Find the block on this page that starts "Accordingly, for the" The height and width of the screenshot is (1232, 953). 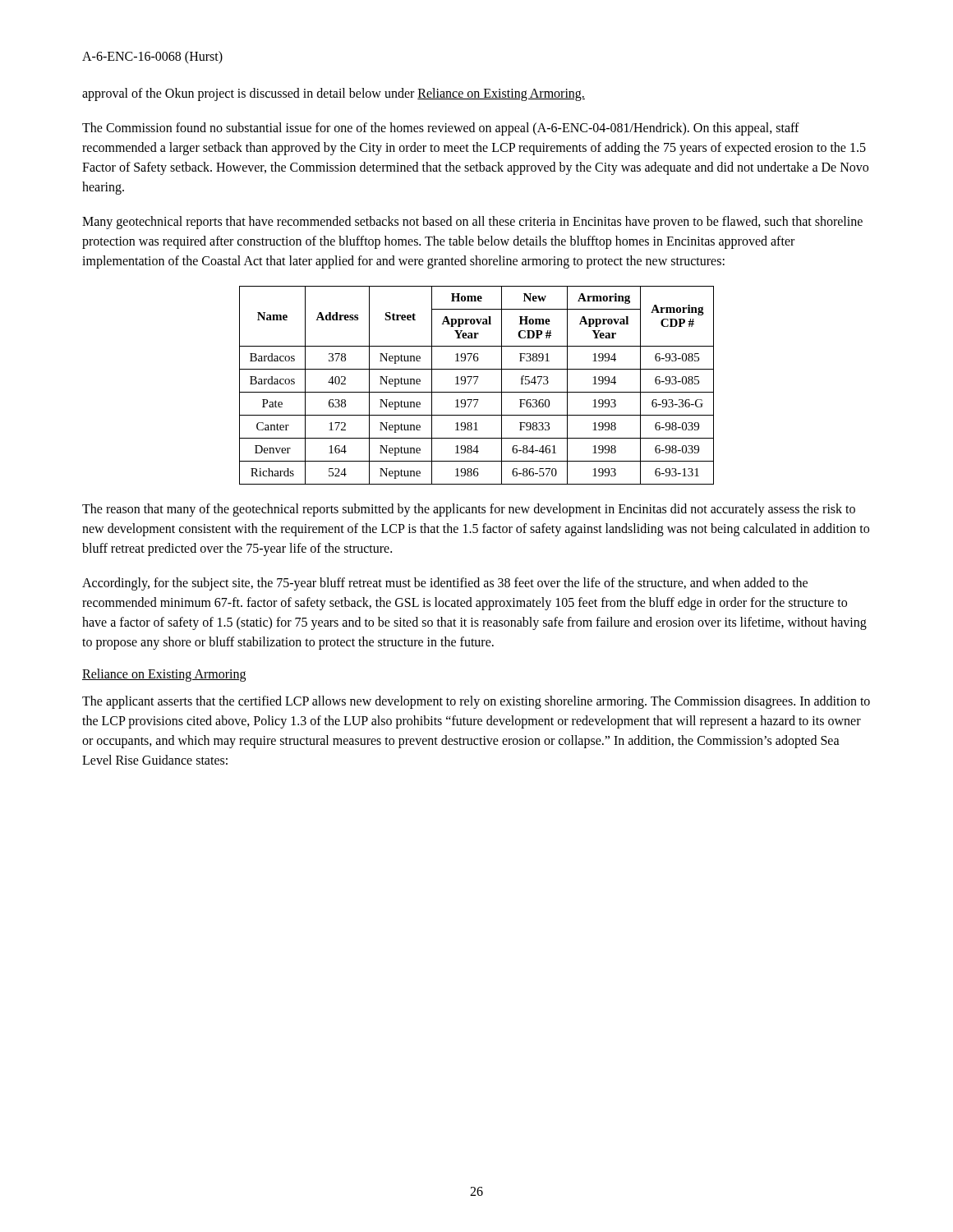[x=474, y=612]
